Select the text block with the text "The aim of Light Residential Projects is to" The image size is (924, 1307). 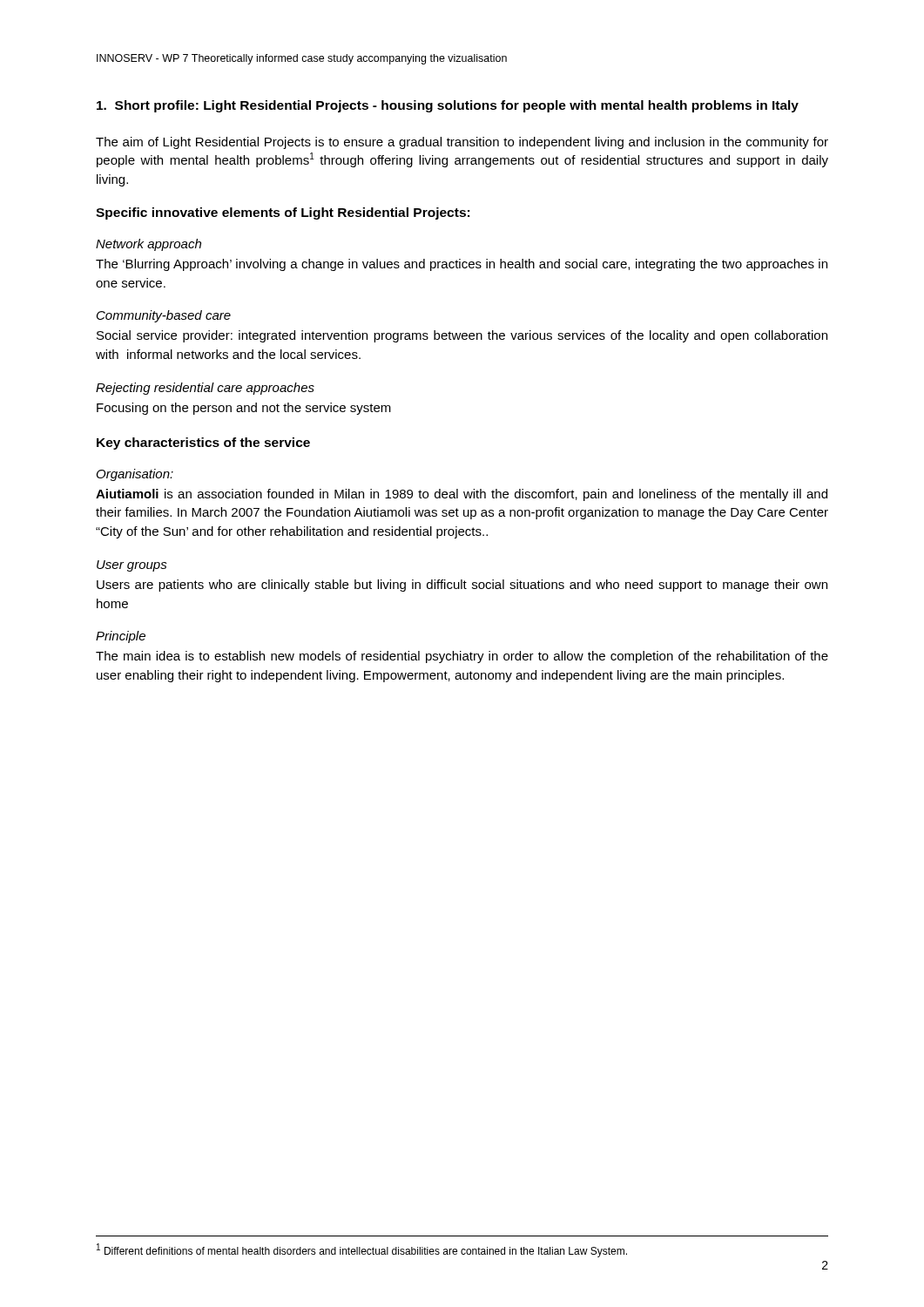click(x=462, y=160)
